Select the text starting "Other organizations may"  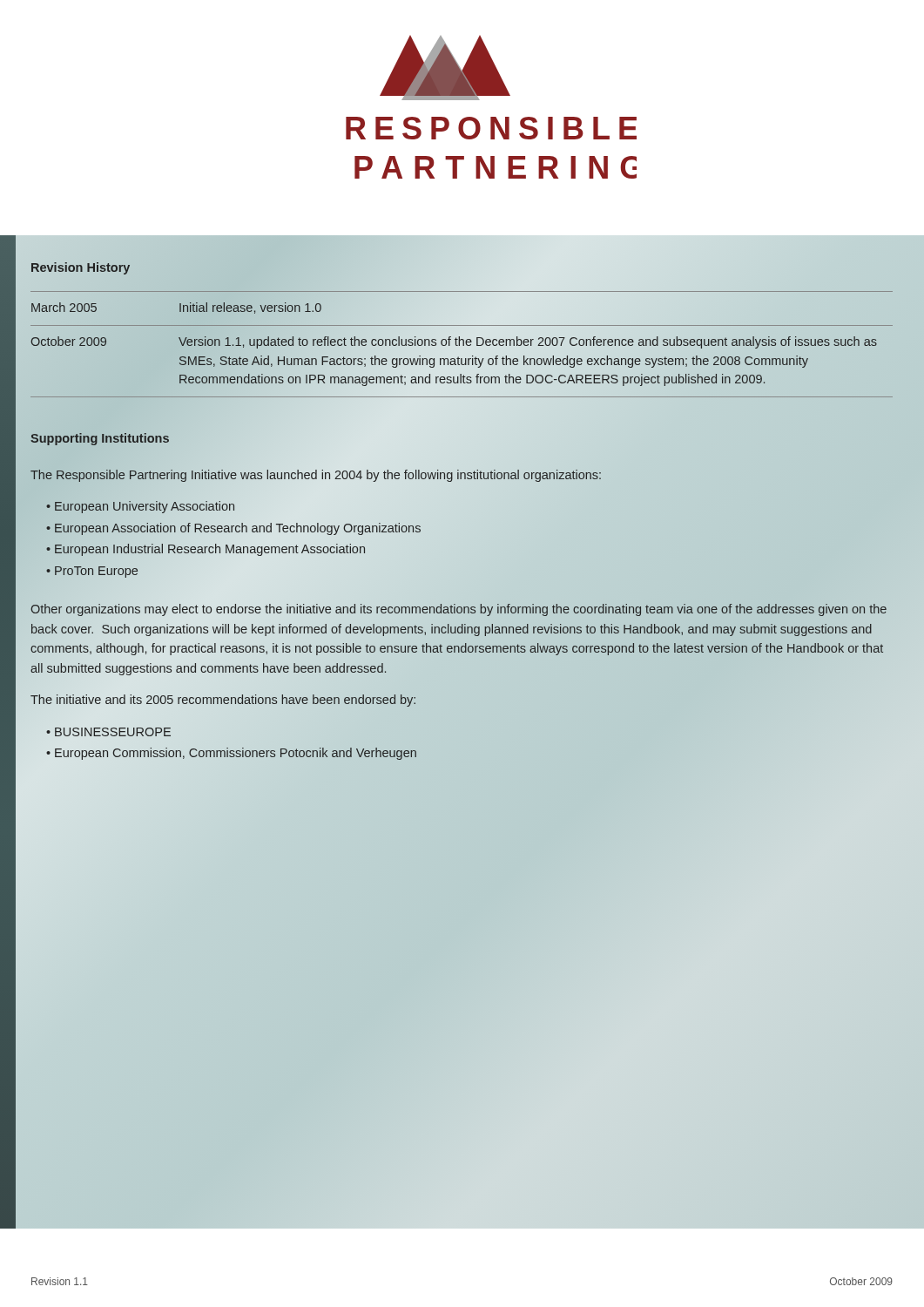point(459,639)
